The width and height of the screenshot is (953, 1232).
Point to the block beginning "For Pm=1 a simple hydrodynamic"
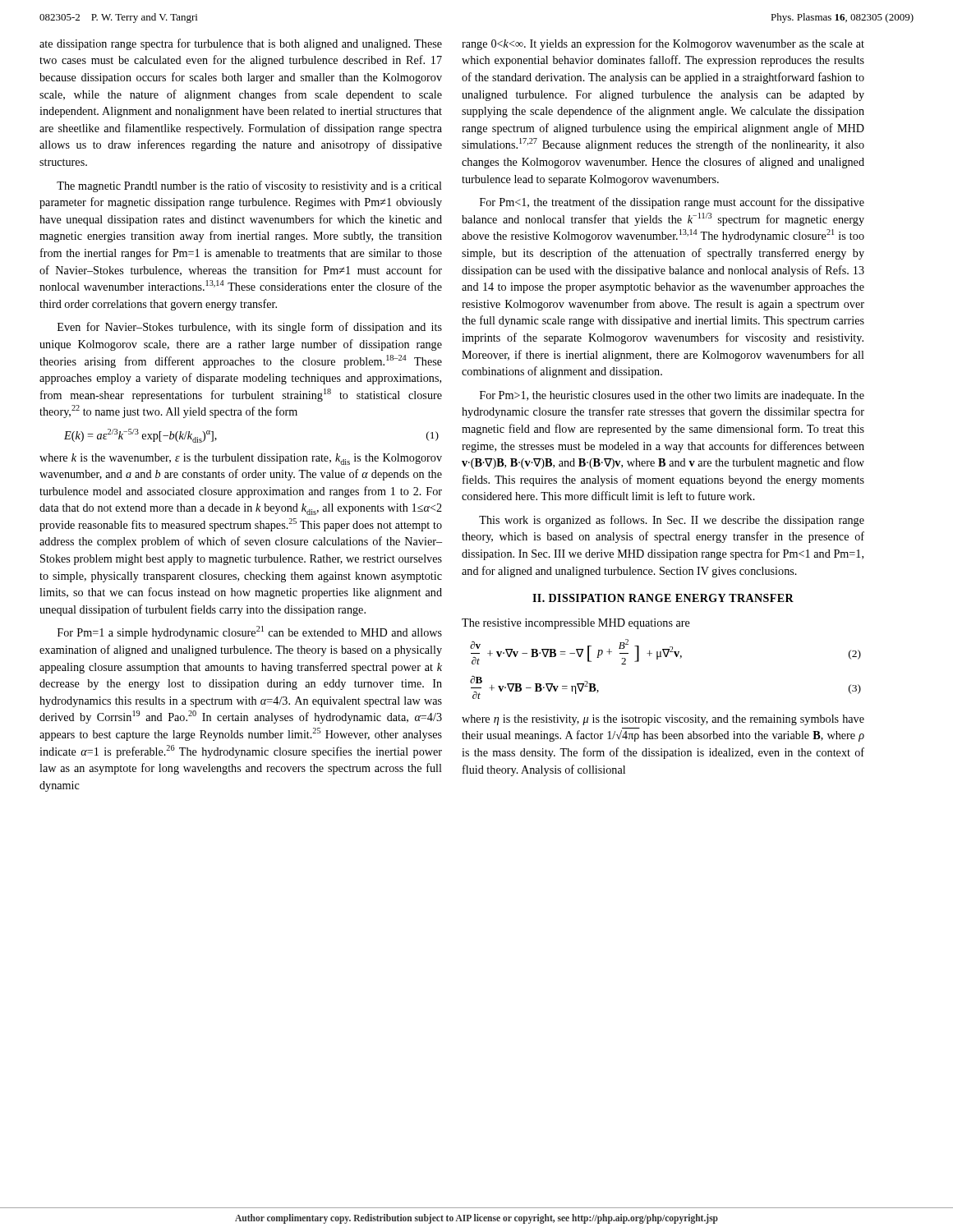[x=241, y=709]
